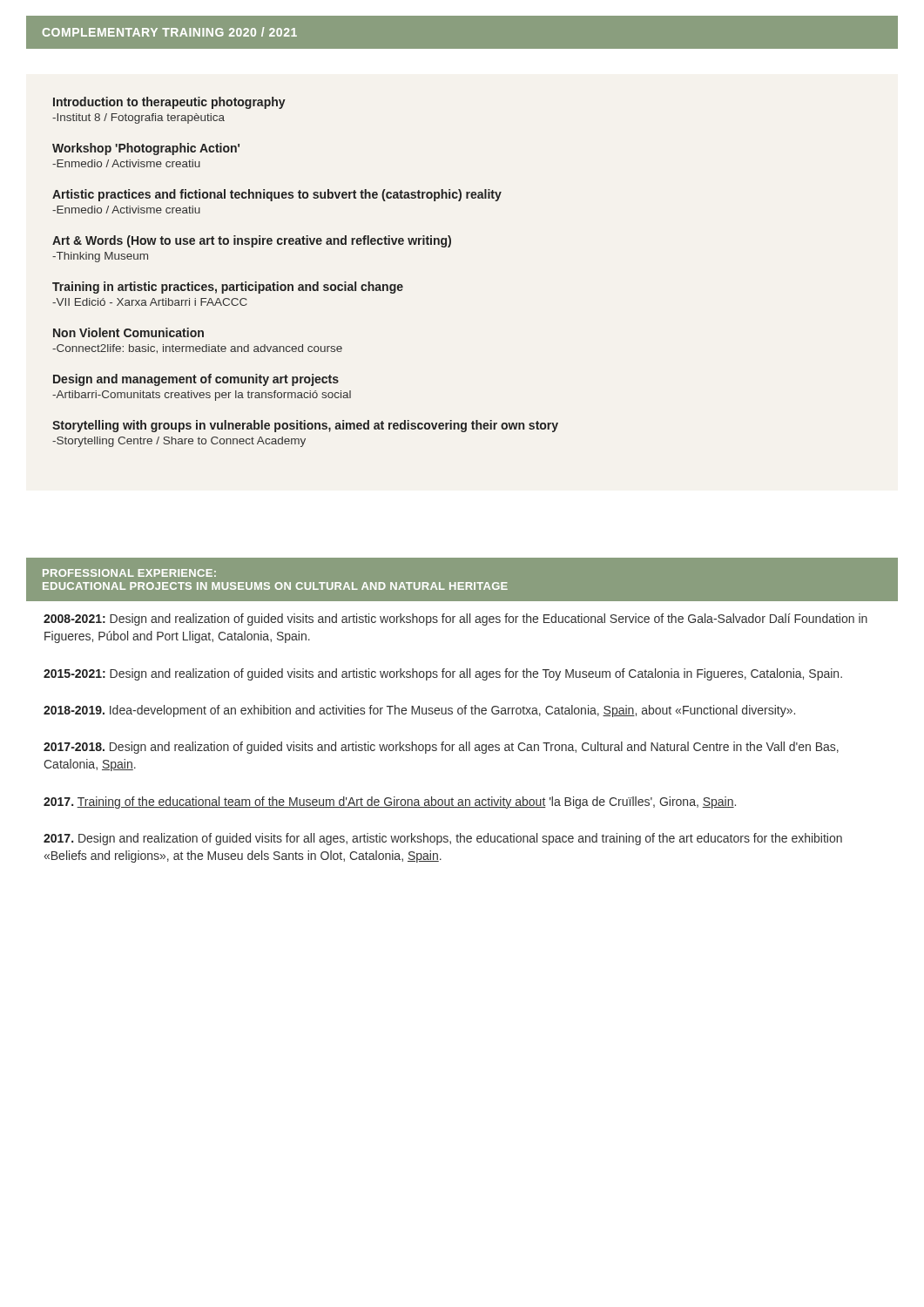Locate the region starting "Non Violent Comunication -Connect2life:"
Viewport: 924px width, 1307px height.
pos(128,332)
